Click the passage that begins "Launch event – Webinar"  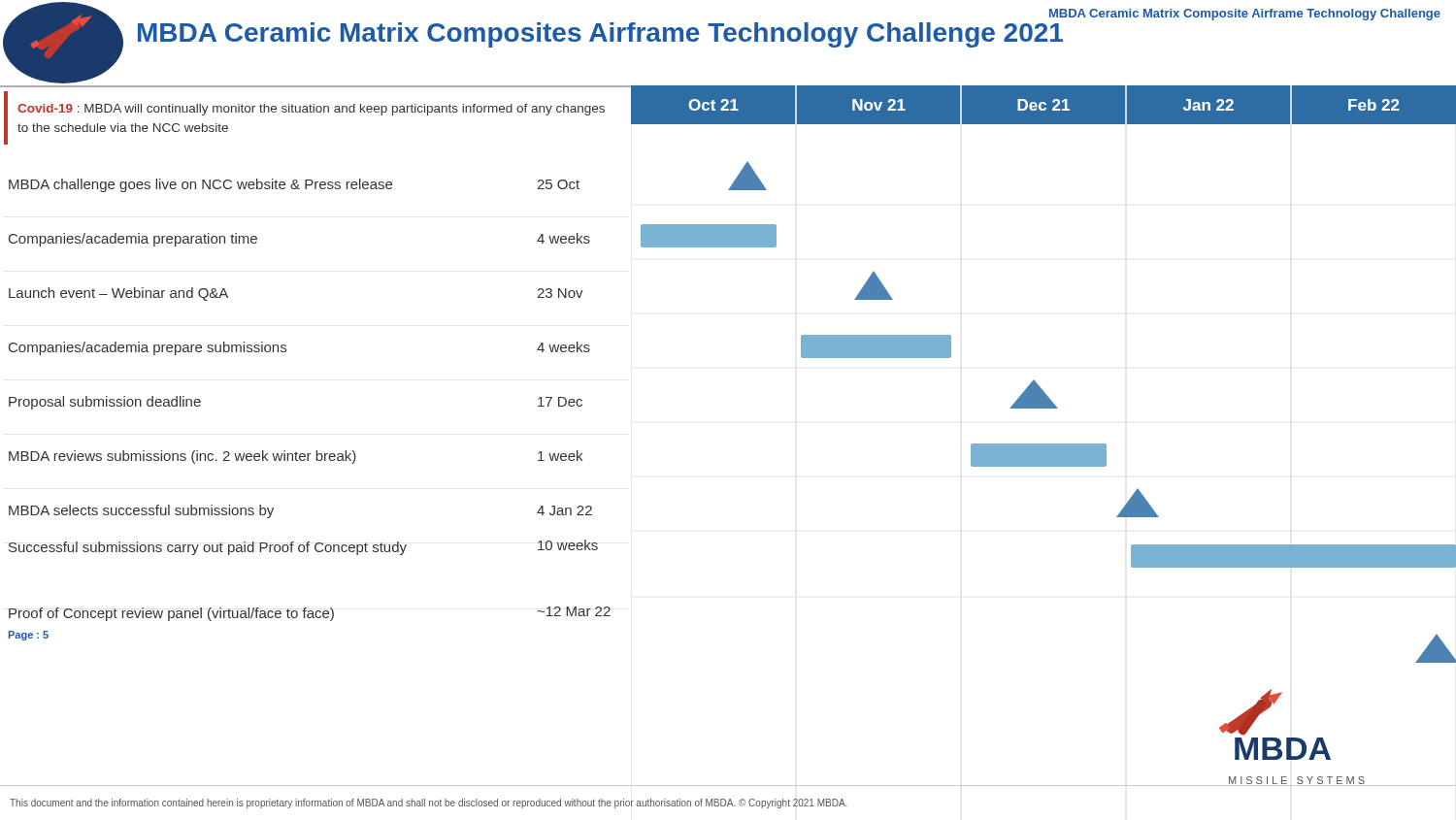tap(123, 294)
